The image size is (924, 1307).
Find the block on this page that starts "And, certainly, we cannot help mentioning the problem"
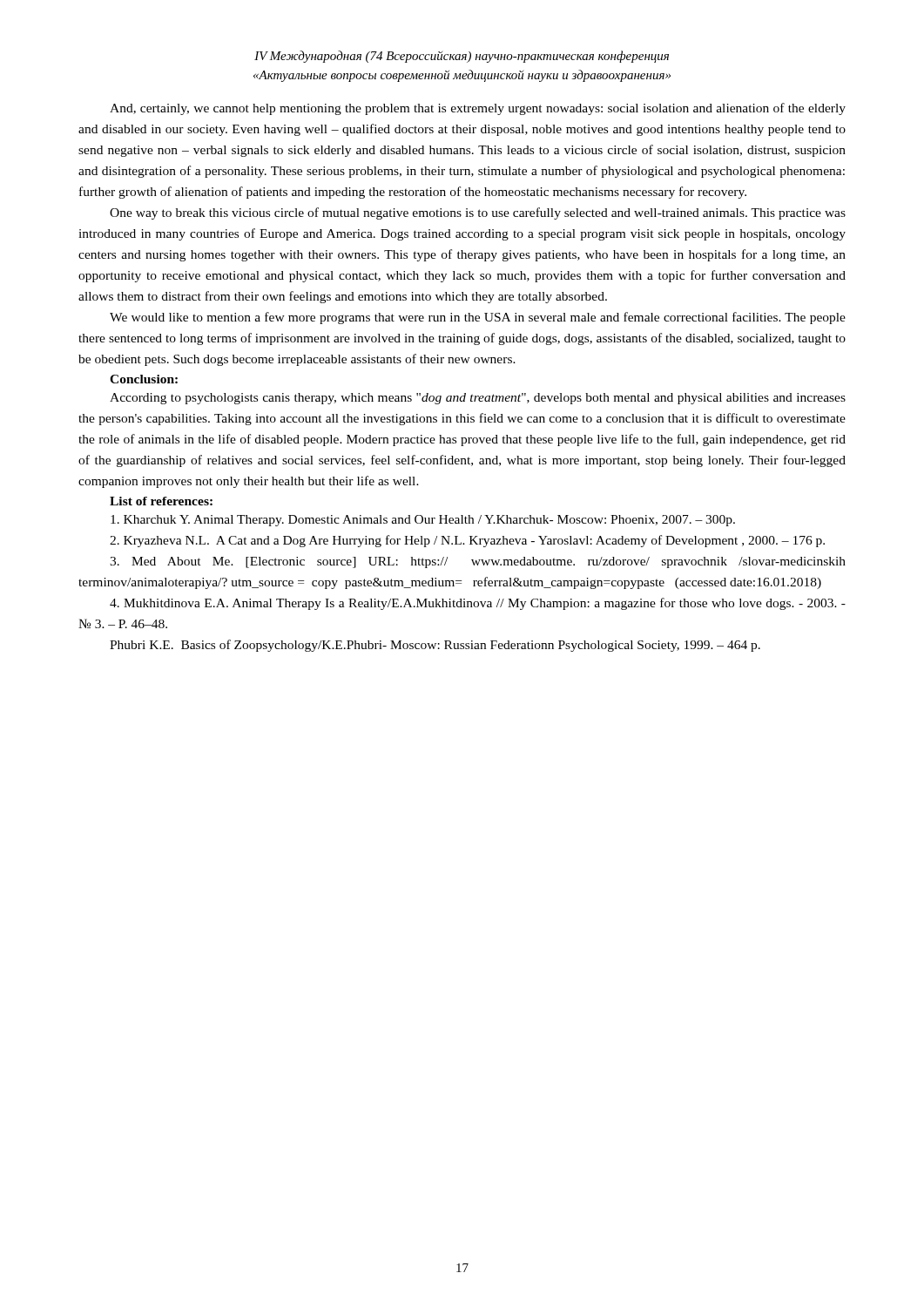pos(462,149)
